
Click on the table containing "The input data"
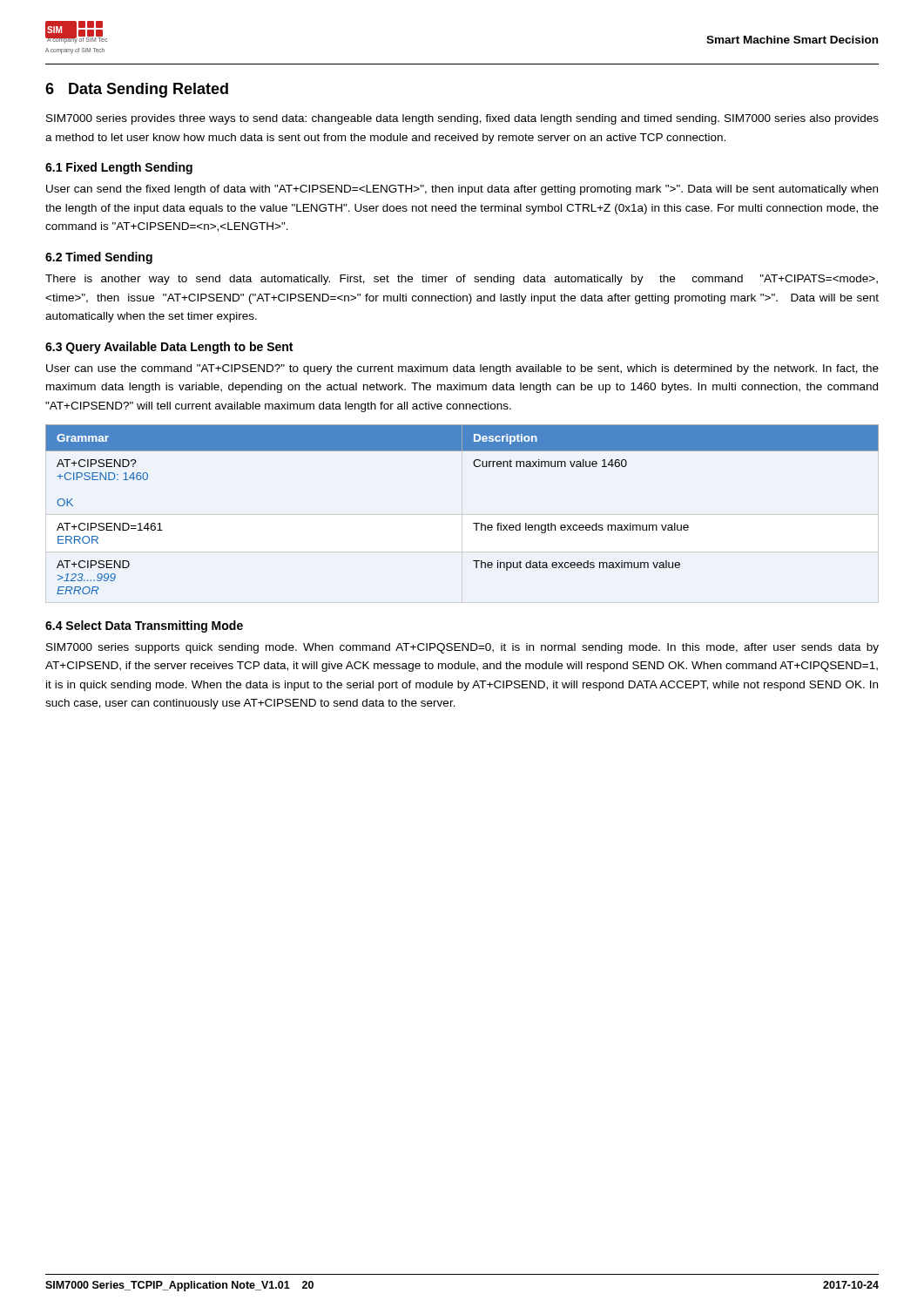(462, 513)
